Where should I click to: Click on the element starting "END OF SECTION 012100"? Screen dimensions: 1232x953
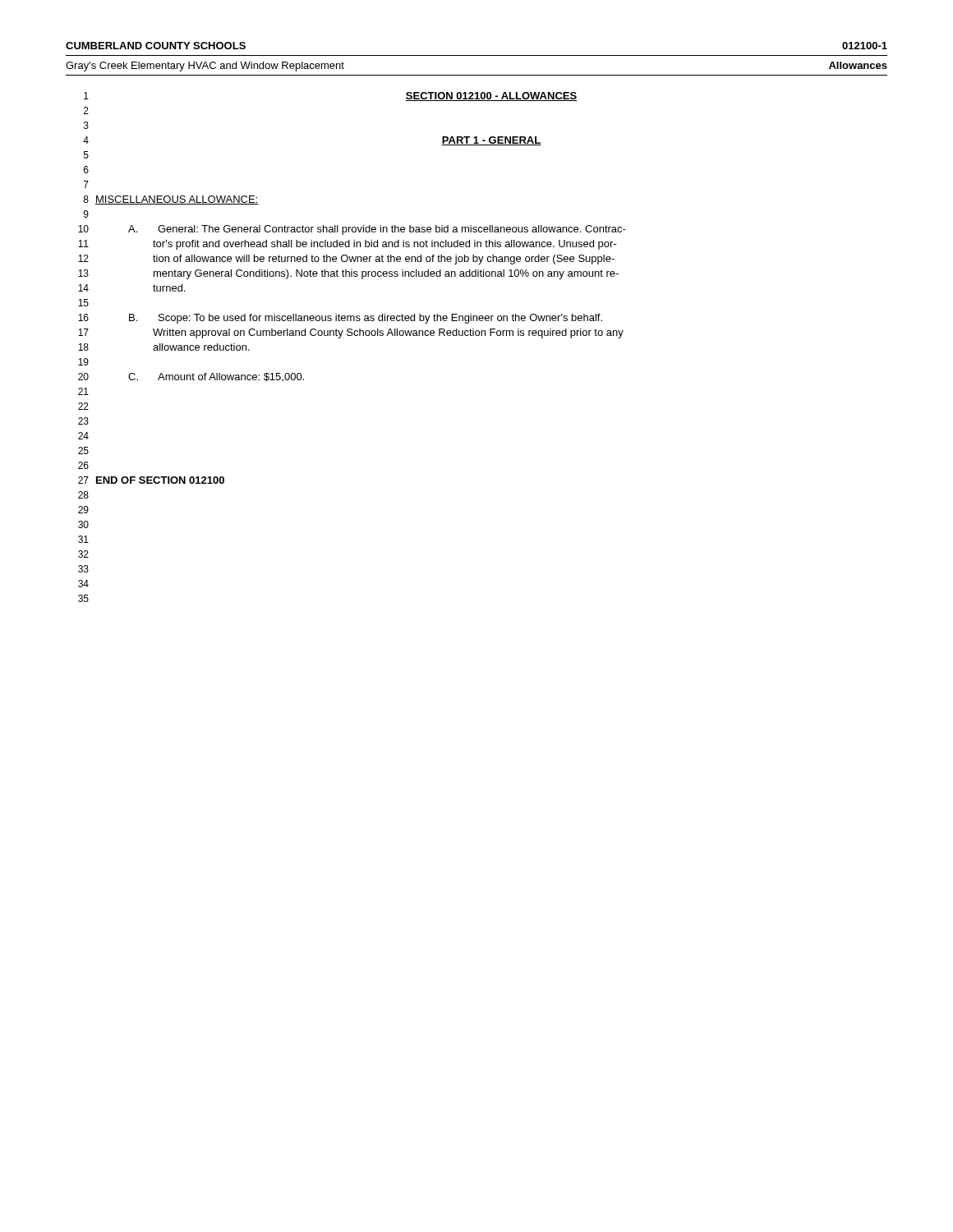click(x=160, y=480)
